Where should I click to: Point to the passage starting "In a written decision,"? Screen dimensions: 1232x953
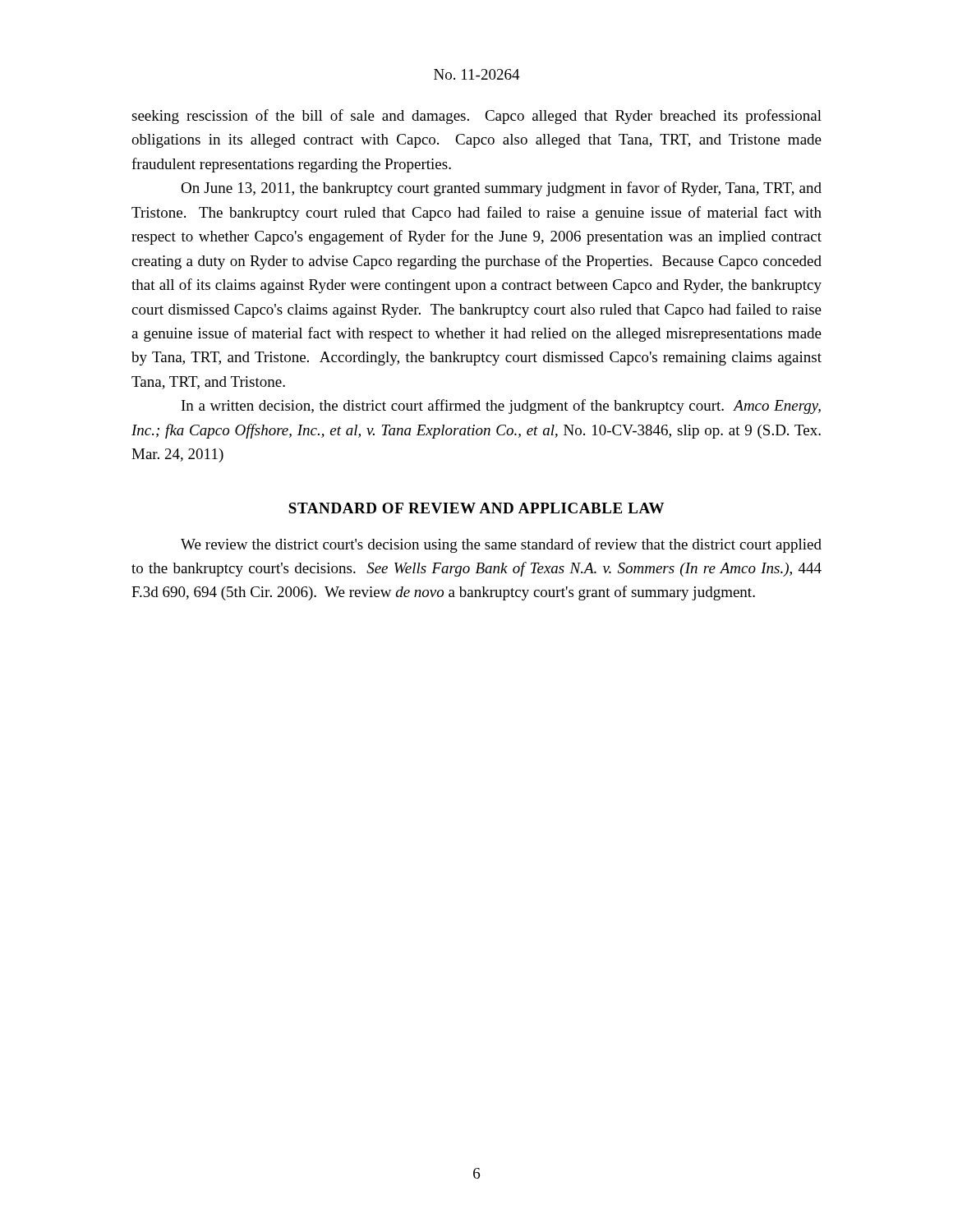click(476, 430)
